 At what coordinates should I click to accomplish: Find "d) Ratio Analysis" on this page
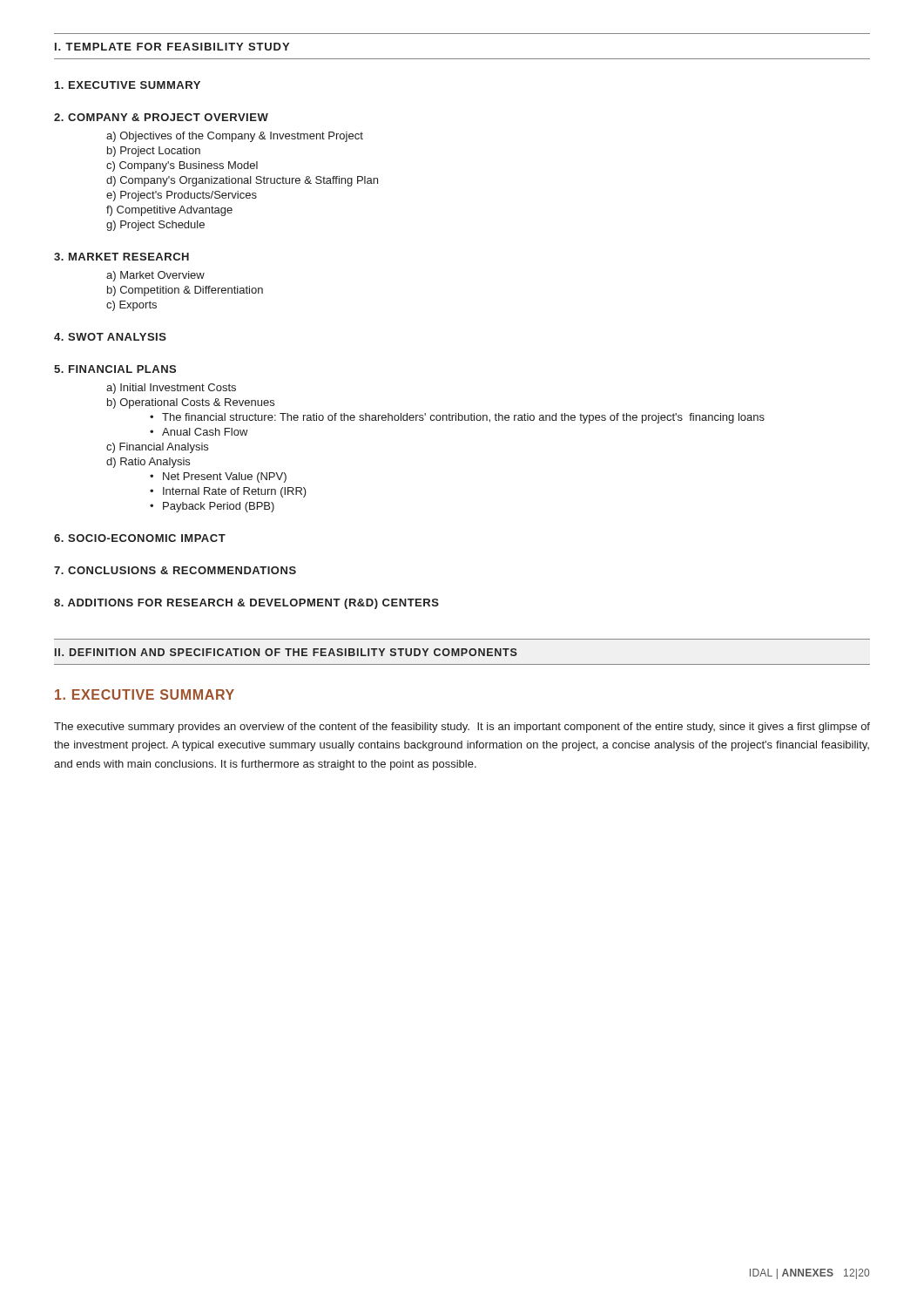pos(148,461)
